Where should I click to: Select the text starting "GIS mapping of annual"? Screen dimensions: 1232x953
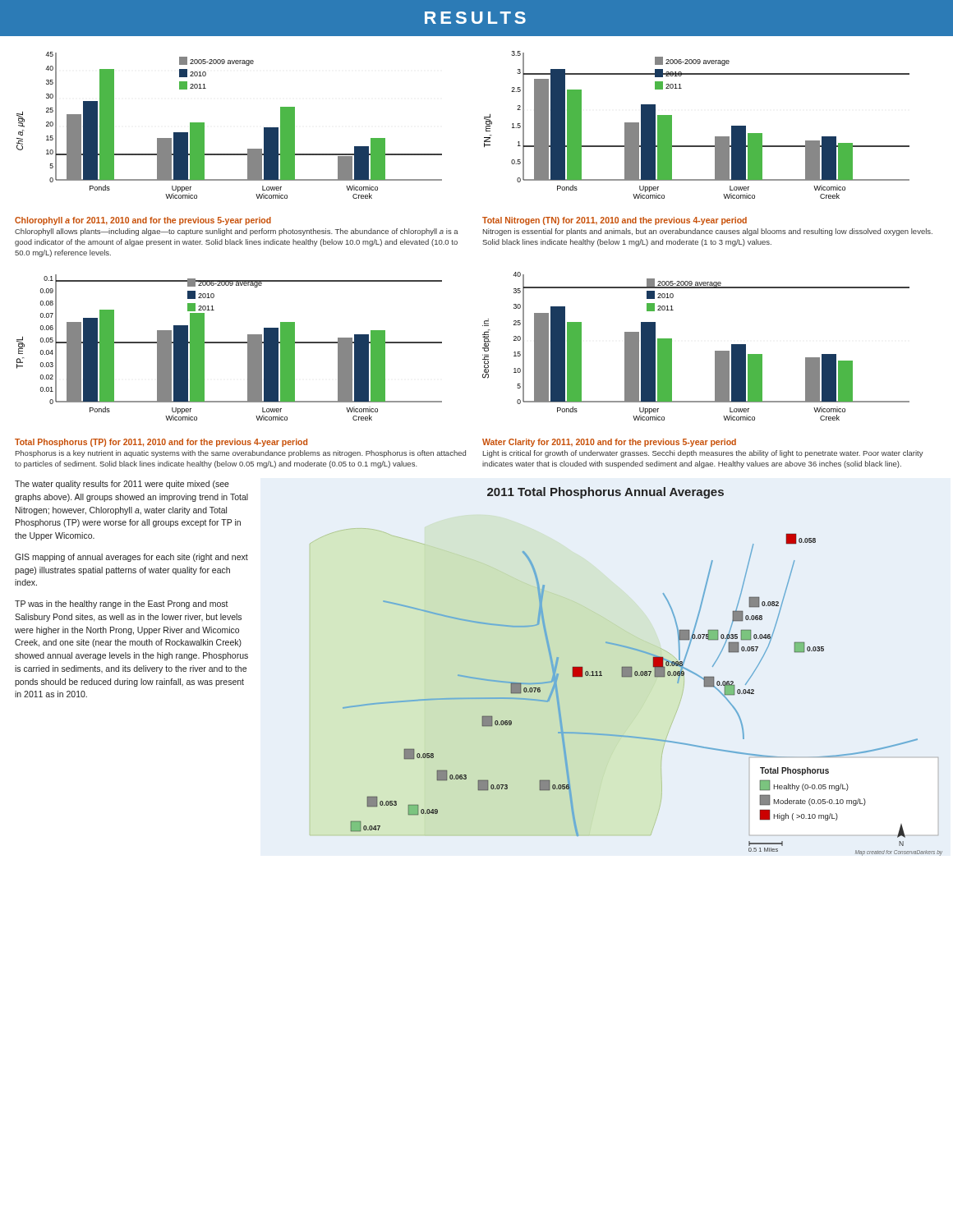pos(131,570)
